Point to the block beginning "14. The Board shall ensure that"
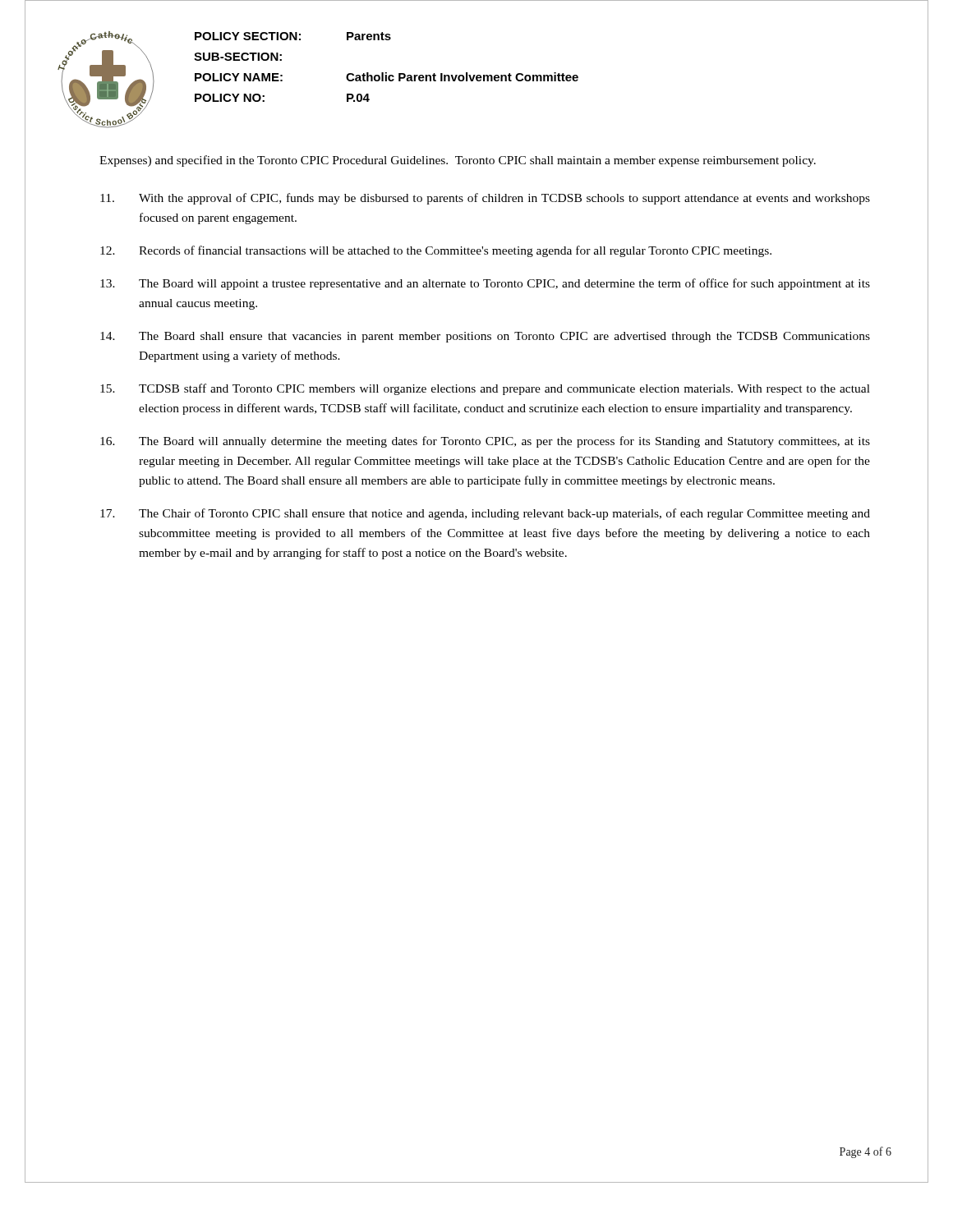Screen dimensions: 1232x953 [x=485, y=346]
